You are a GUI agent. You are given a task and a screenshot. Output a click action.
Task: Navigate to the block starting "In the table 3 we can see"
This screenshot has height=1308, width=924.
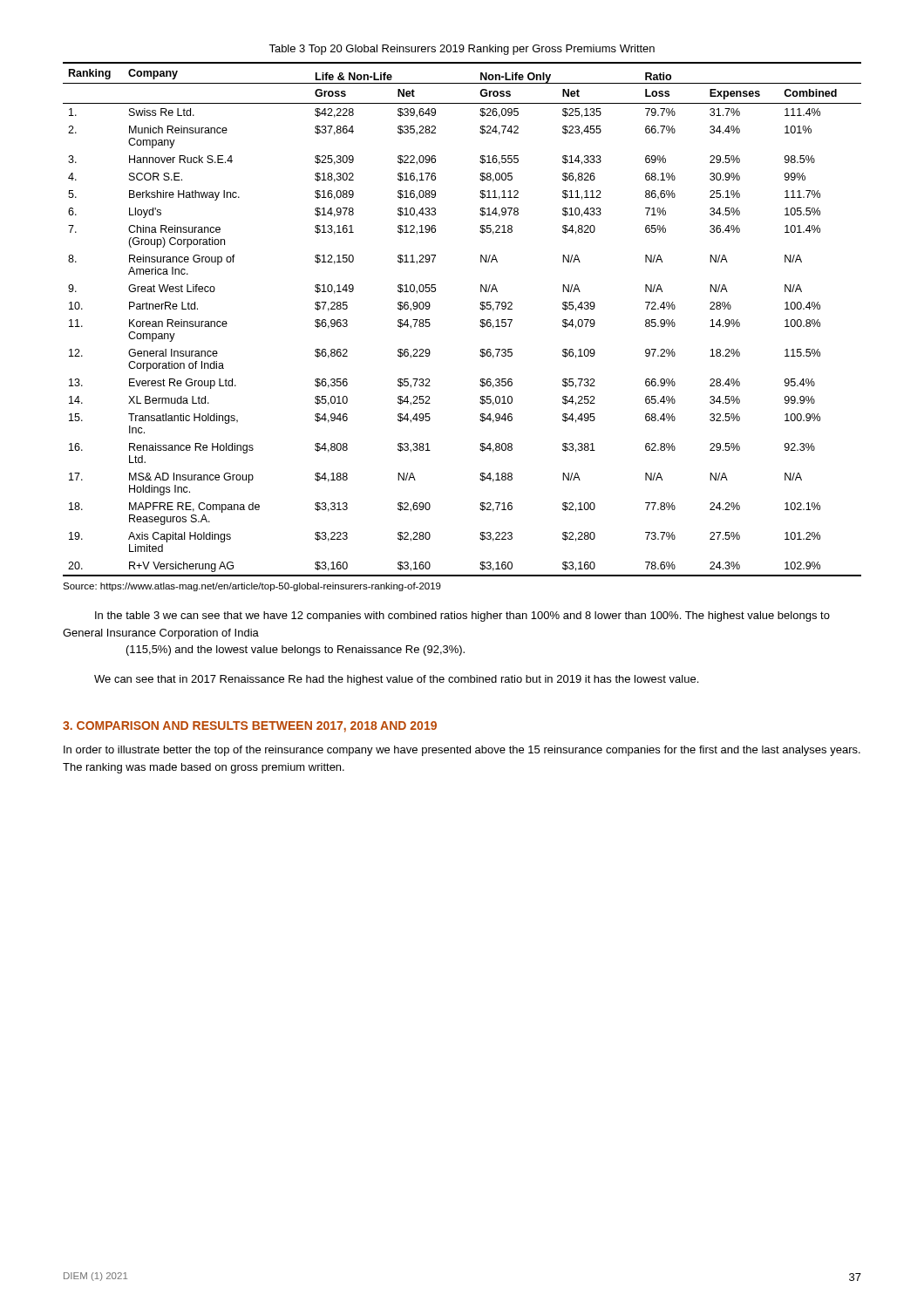click(x=446, y=624)
